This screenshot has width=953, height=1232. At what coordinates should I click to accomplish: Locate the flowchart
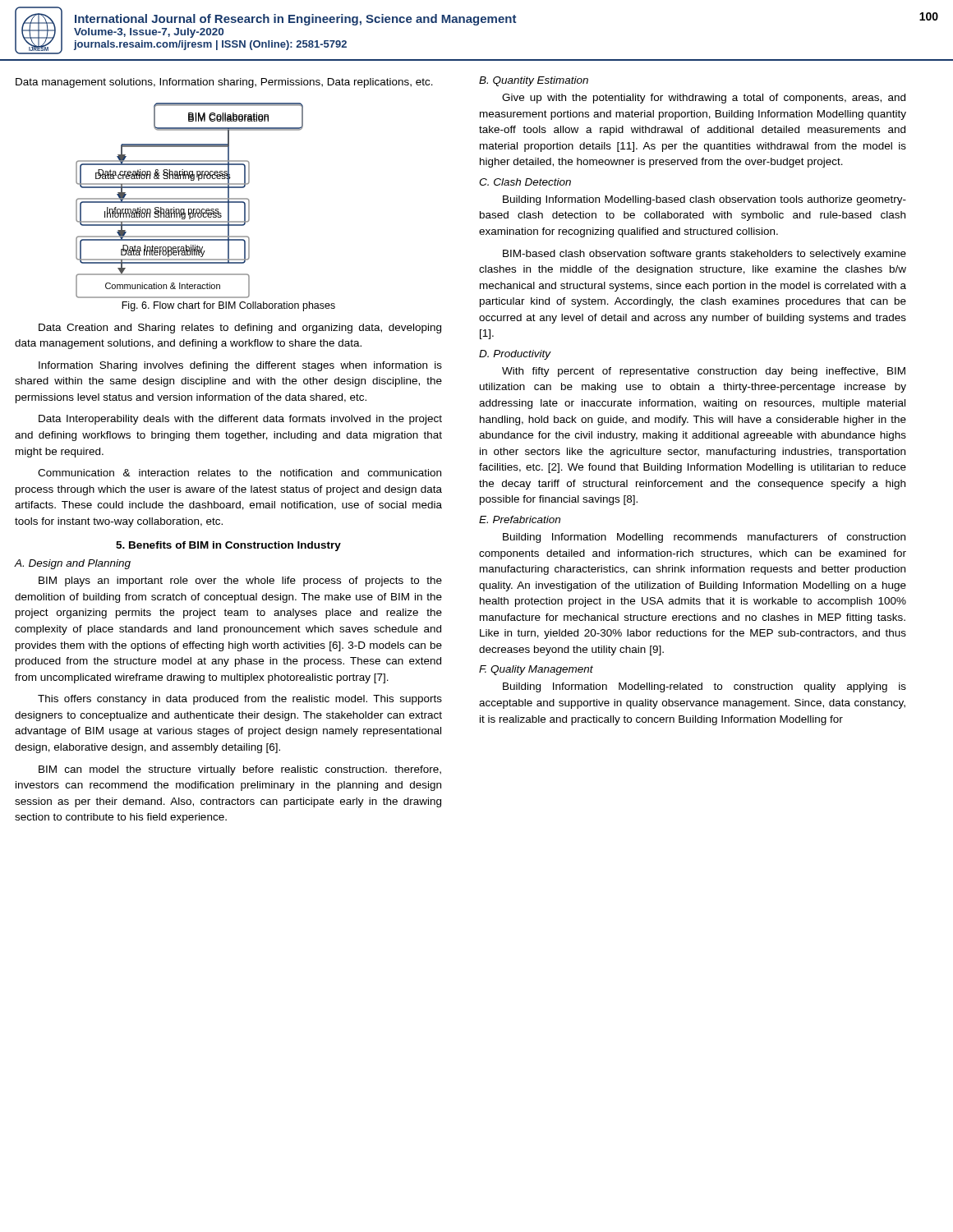tap(228, 197)
